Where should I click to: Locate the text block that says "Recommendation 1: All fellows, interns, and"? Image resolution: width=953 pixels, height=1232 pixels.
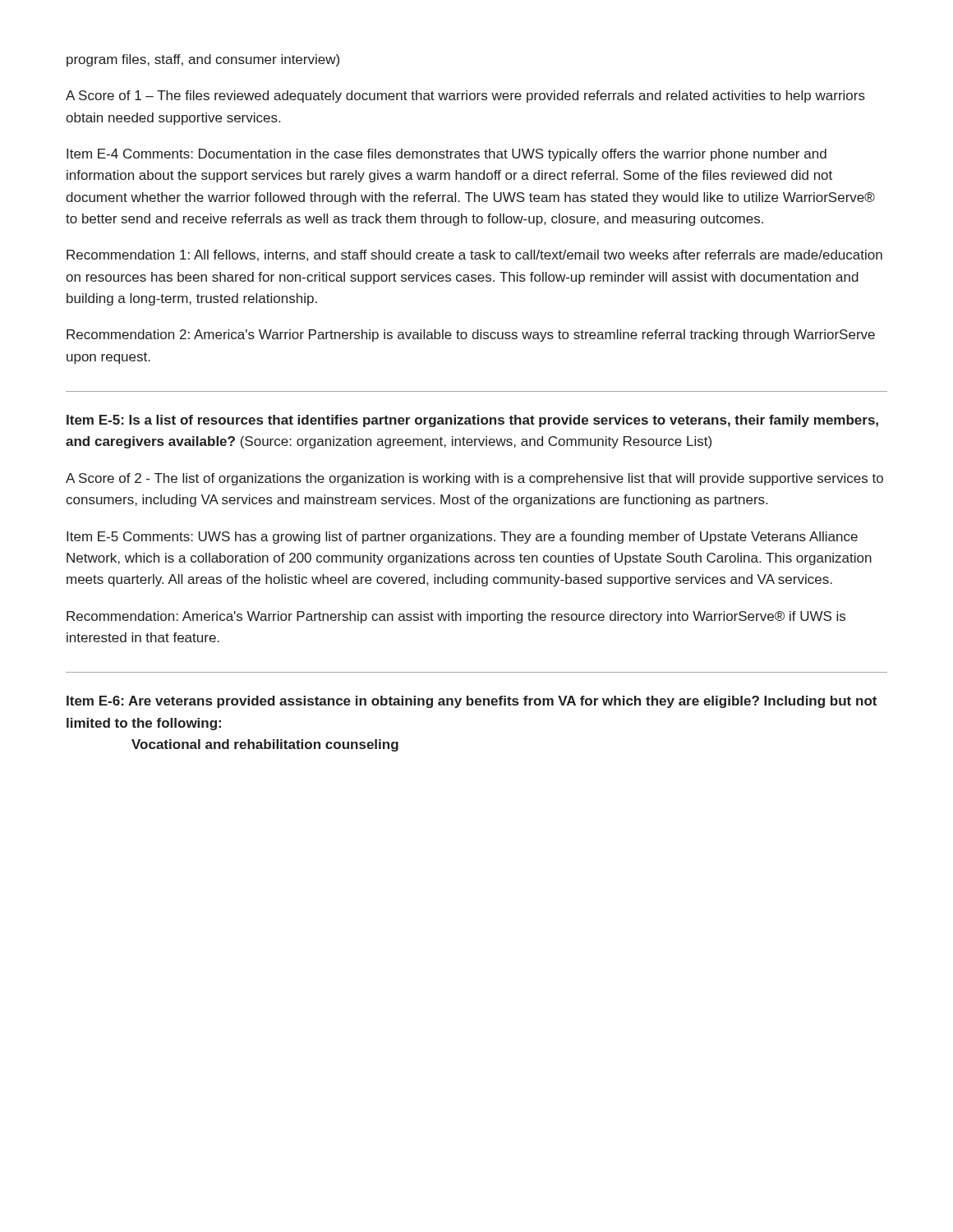pyautogui.click(x=474, y=277)
